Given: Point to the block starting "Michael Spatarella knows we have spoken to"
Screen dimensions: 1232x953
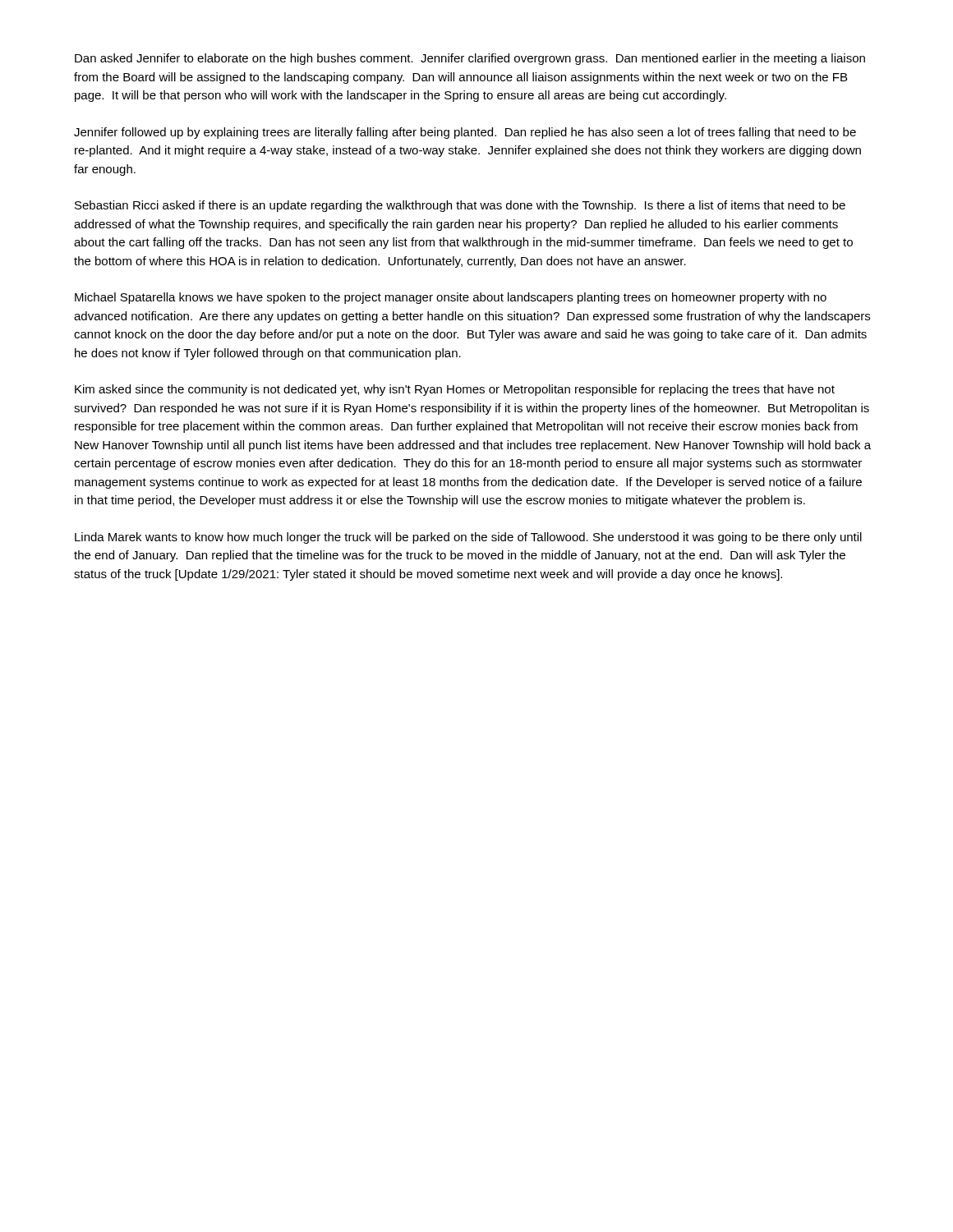Looking at the screenshot, I should (x=472, y=325).
